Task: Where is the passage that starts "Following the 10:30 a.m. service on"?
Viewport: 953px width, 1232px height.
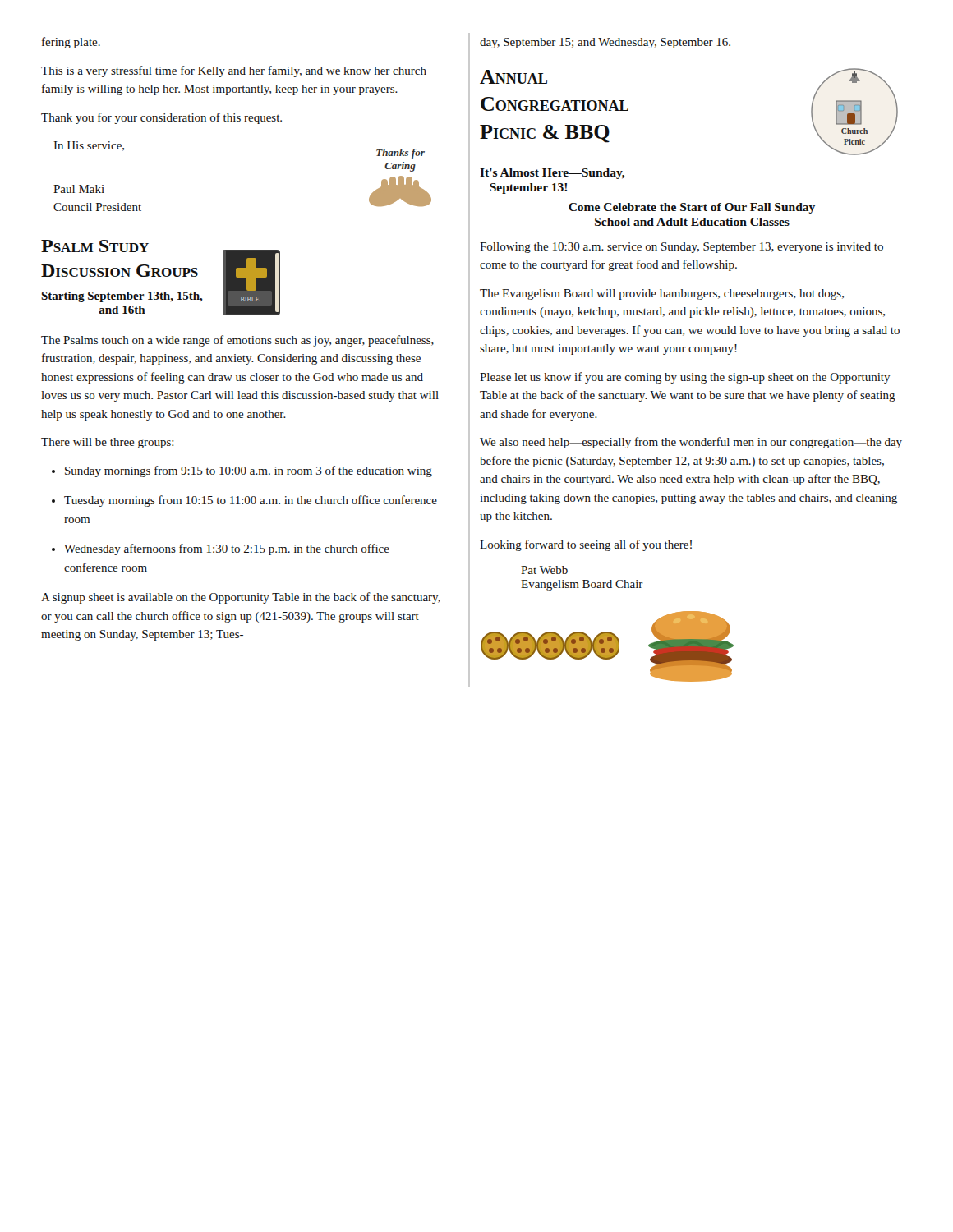Action: coord(682,255)
